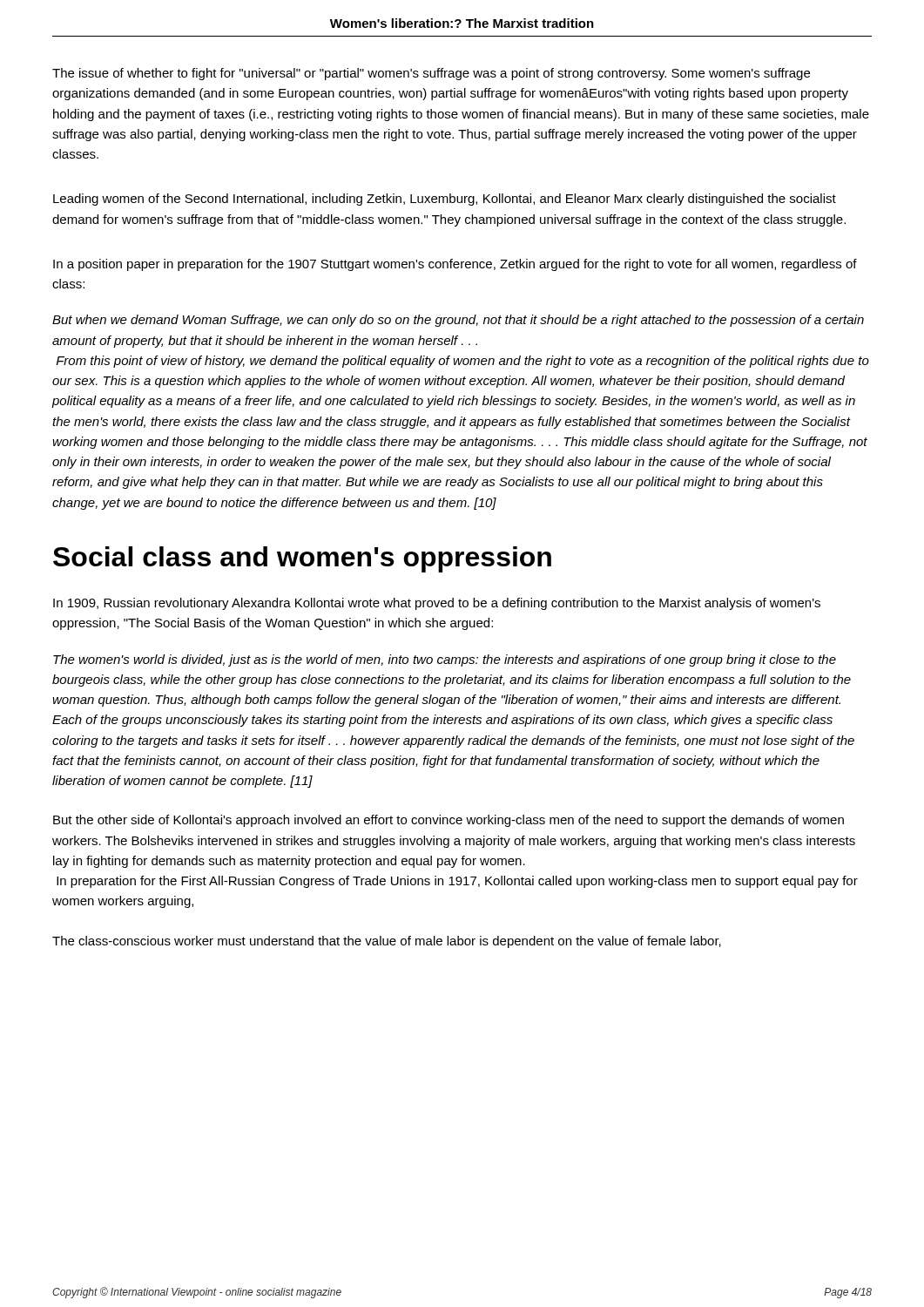Find the element starting "But when we demand Woman Suffrage, we can"
The image size is (924, 1307).
point(461,411)
